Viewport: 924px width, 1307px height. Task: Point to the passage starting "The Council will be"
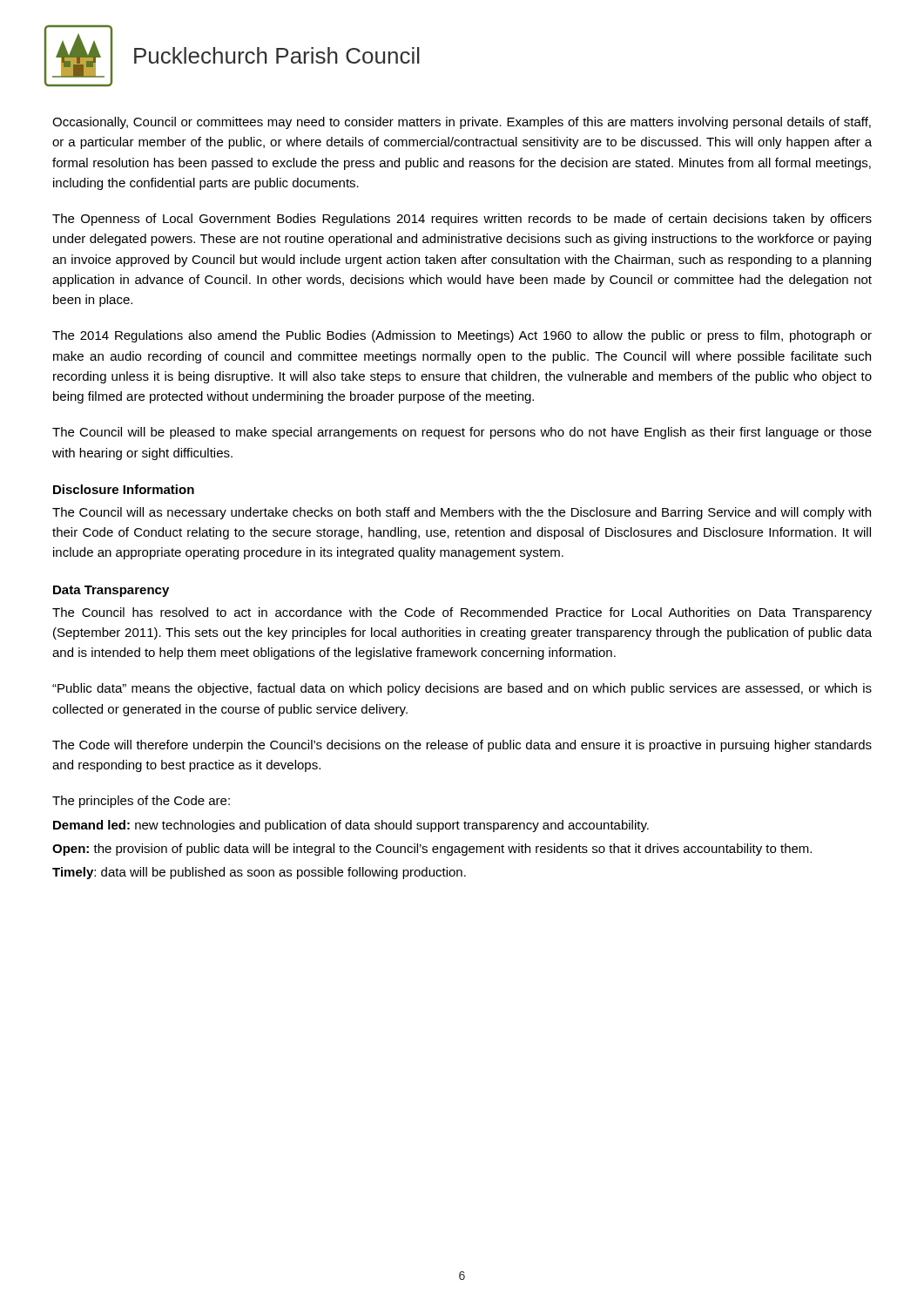pos(462,442)
